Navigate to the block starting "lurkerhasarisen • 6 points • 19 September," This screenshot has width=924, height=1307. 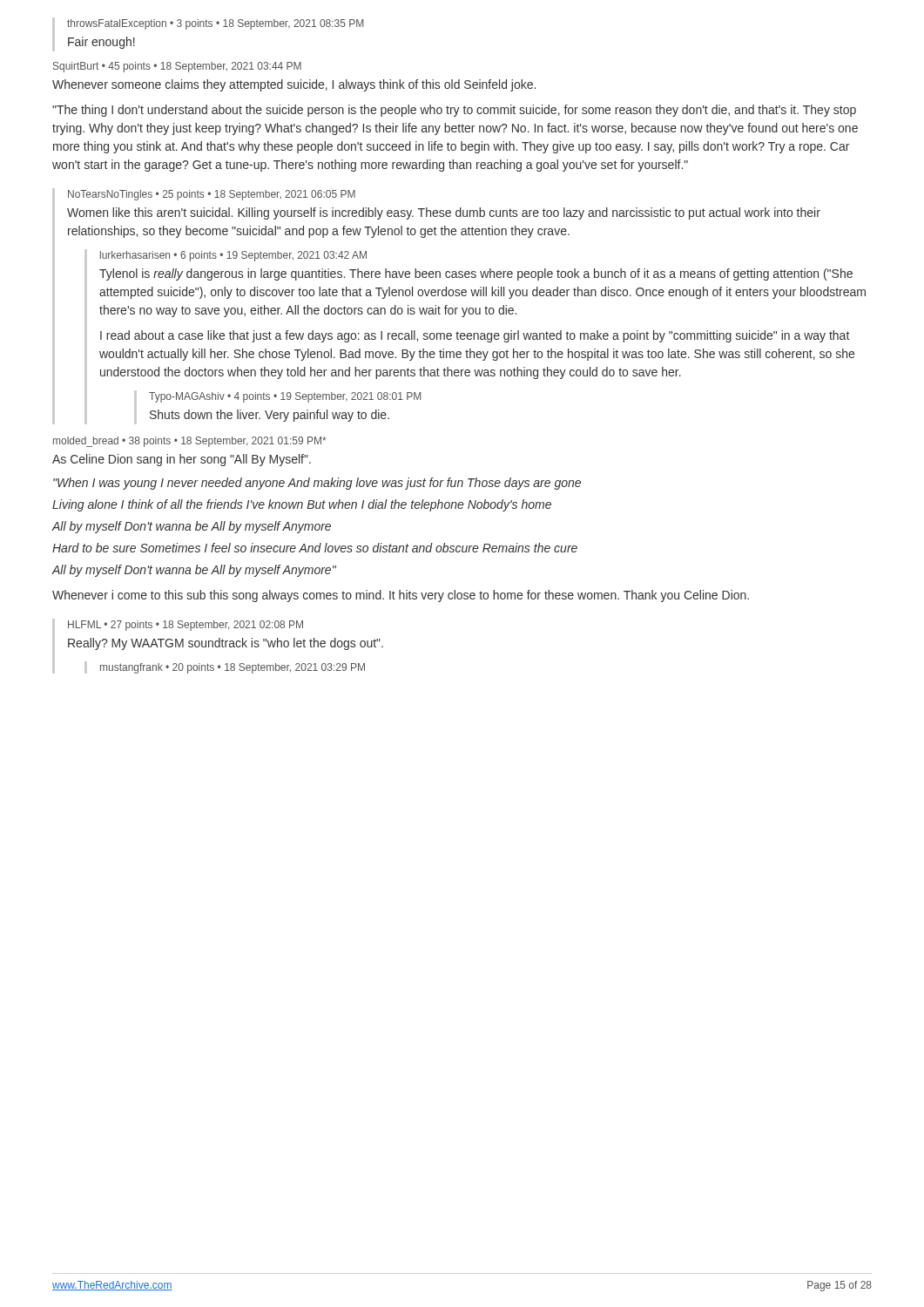pos(485,315)
